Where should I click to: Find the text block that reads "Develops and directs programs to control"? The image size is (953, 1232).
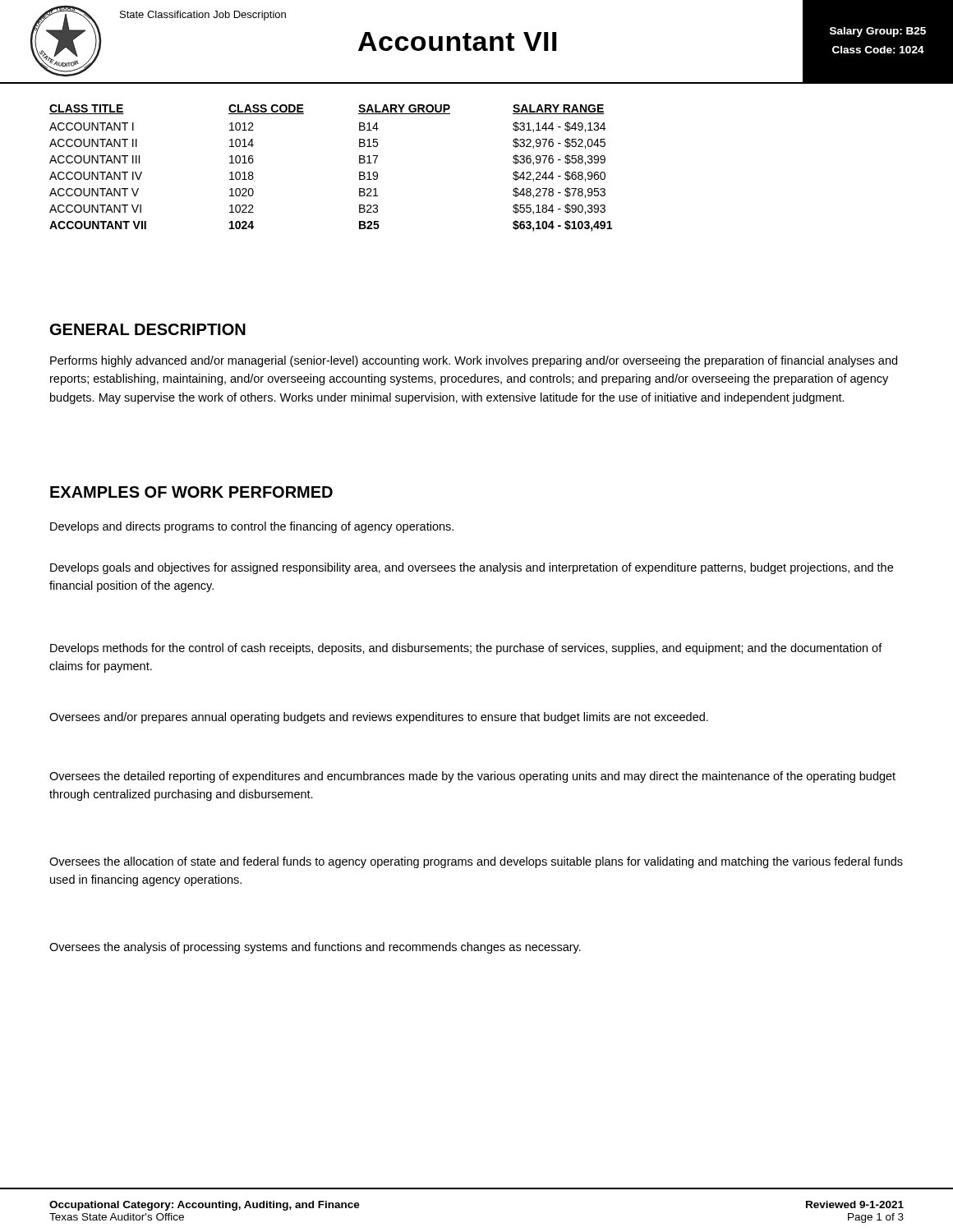click(x=252, y=526)
